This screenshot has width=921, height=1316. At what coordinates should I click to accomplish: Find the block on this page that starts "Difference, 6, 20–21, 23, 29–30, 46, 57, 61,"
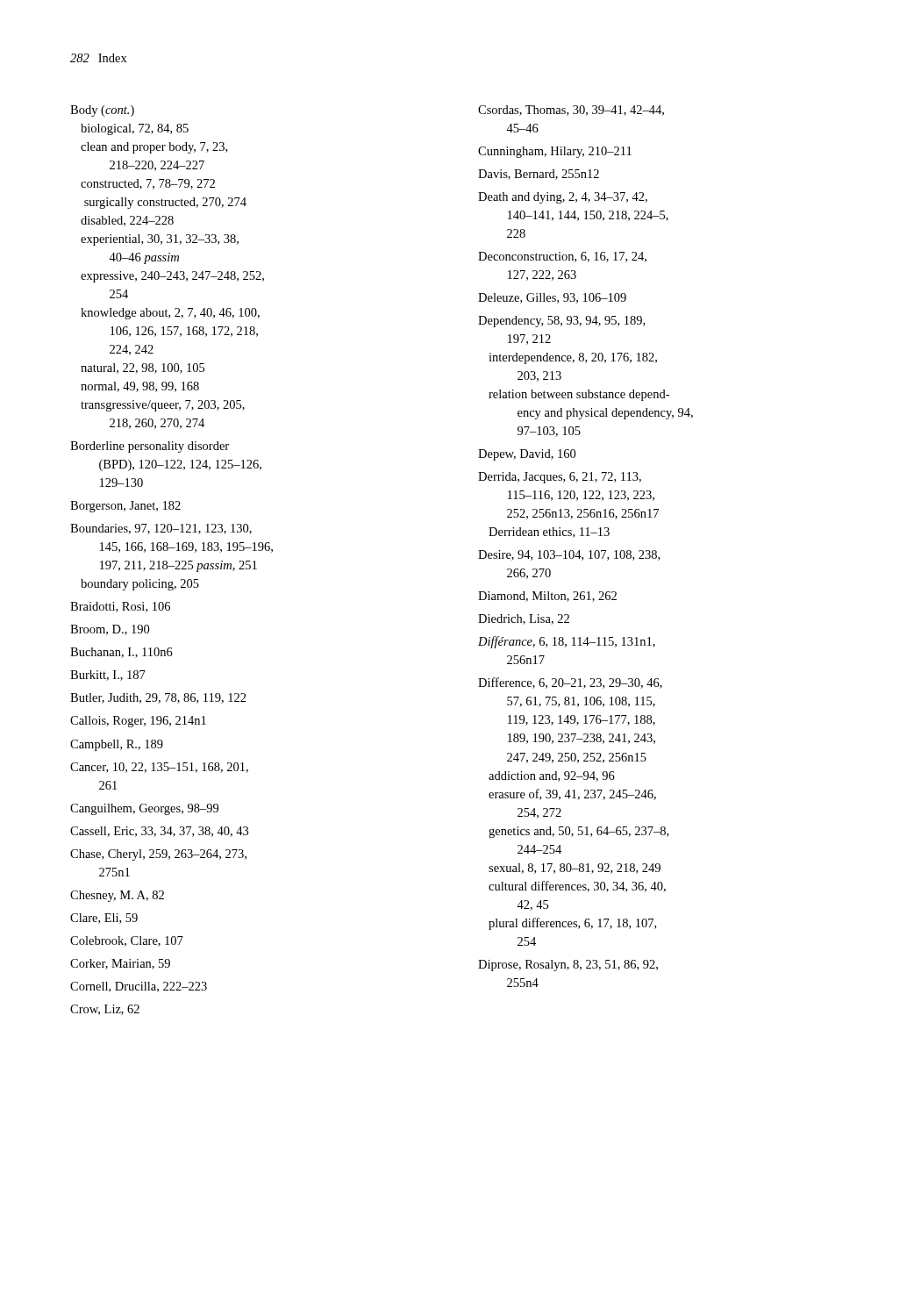point(570,720)
